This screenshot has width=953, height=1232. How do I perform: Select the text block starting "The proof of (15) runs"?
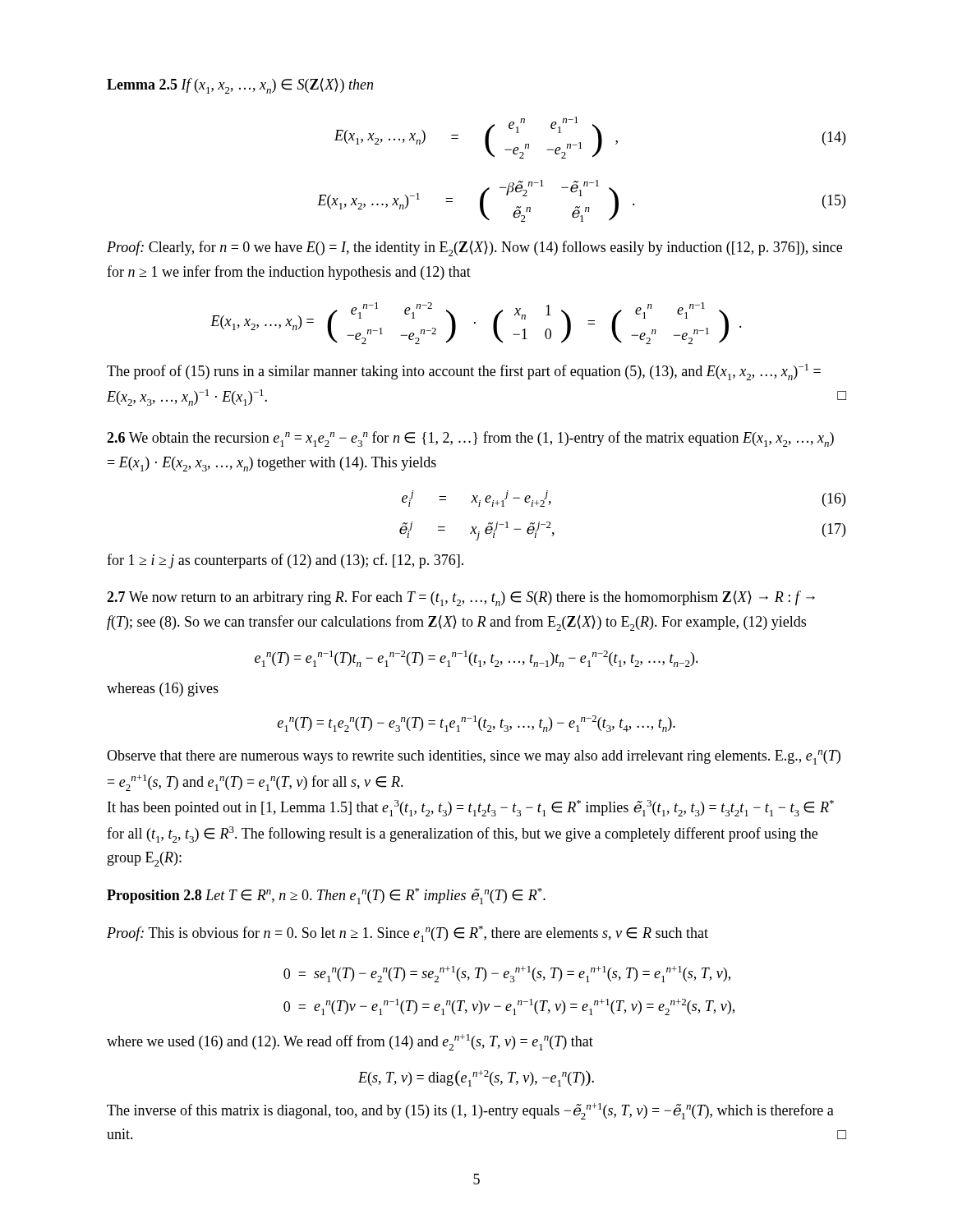(x=476, y=384)
